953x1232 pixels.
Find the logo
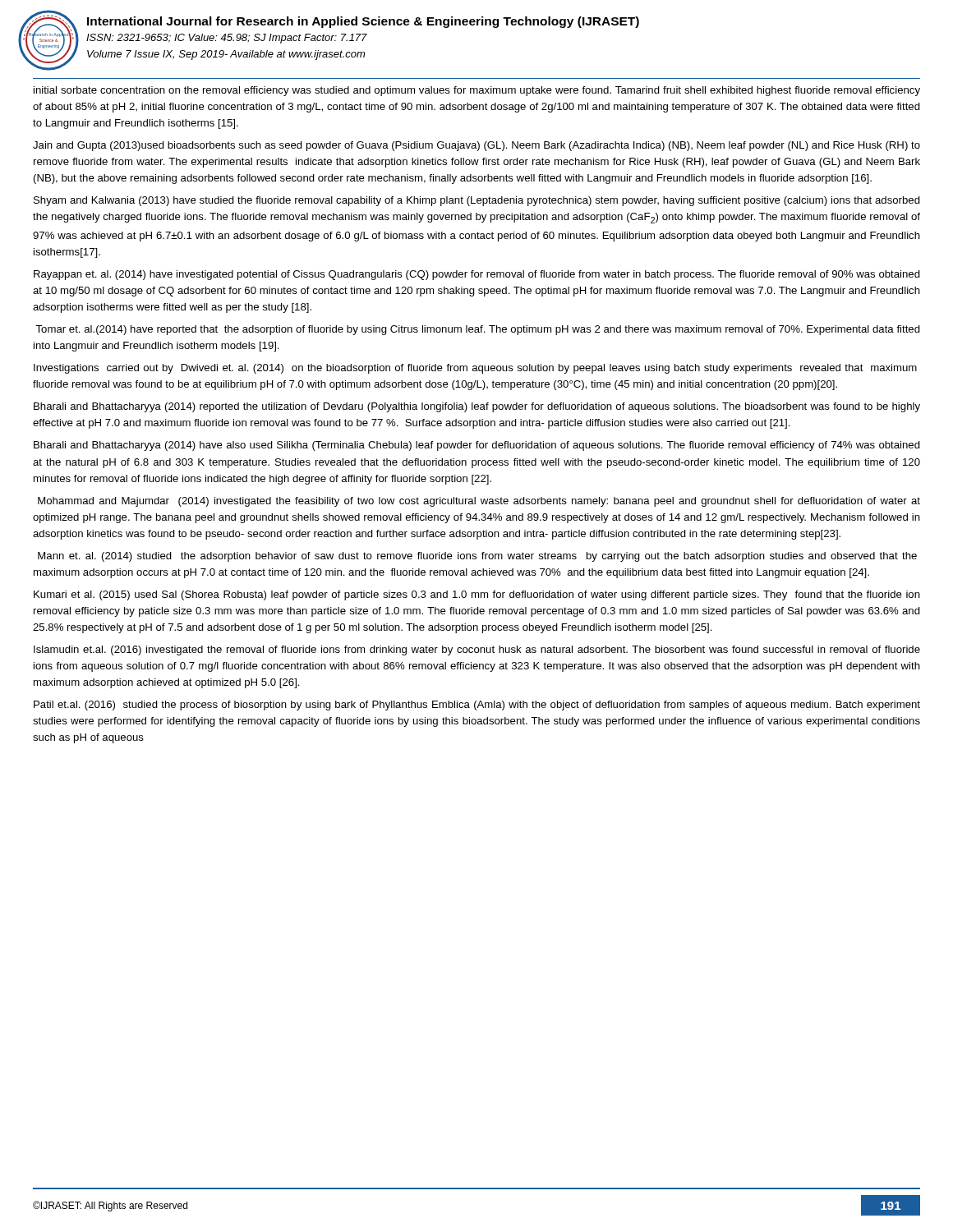coord(49,41)
